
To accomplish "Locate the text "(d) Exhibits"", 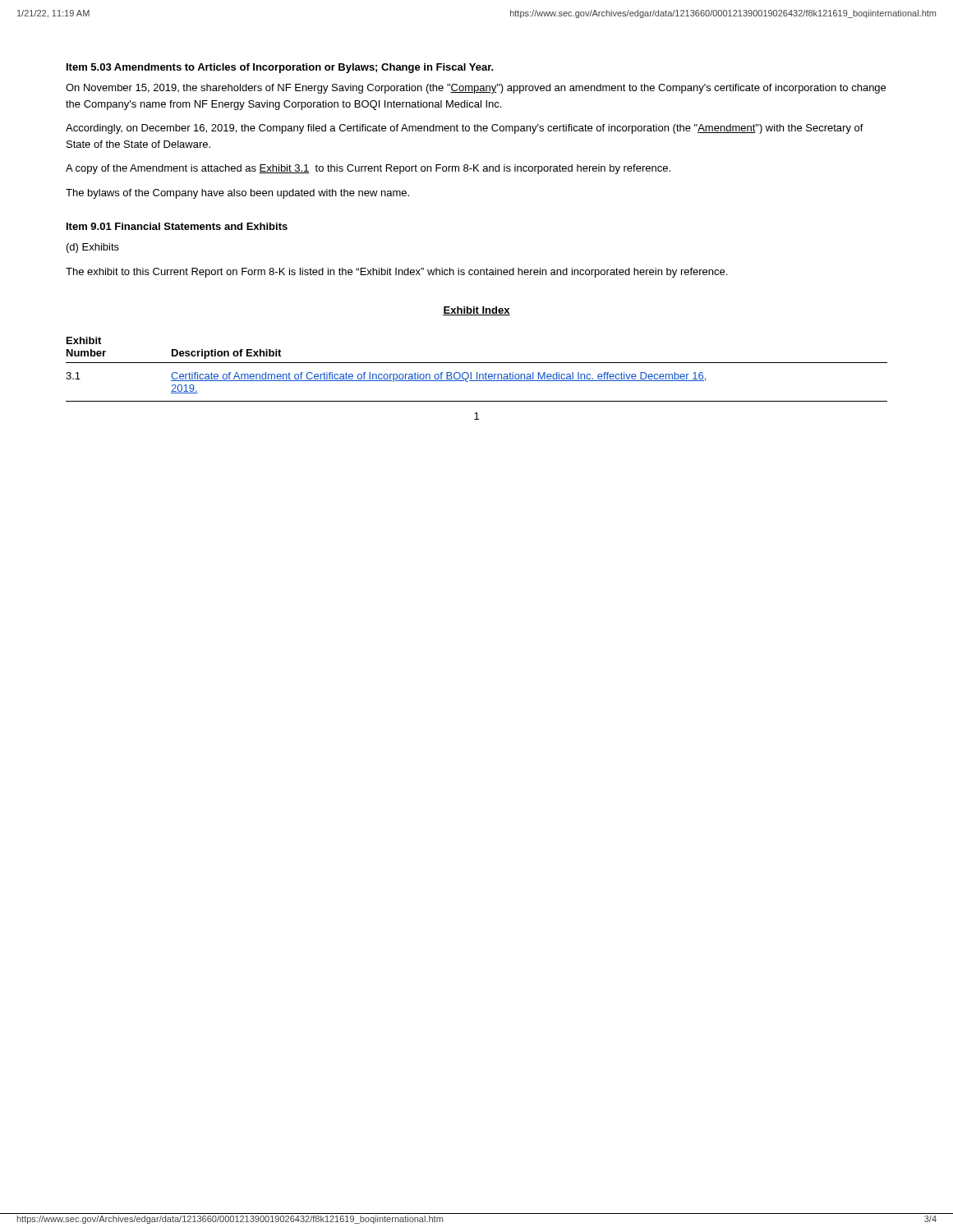I will (x=92, y=247).
